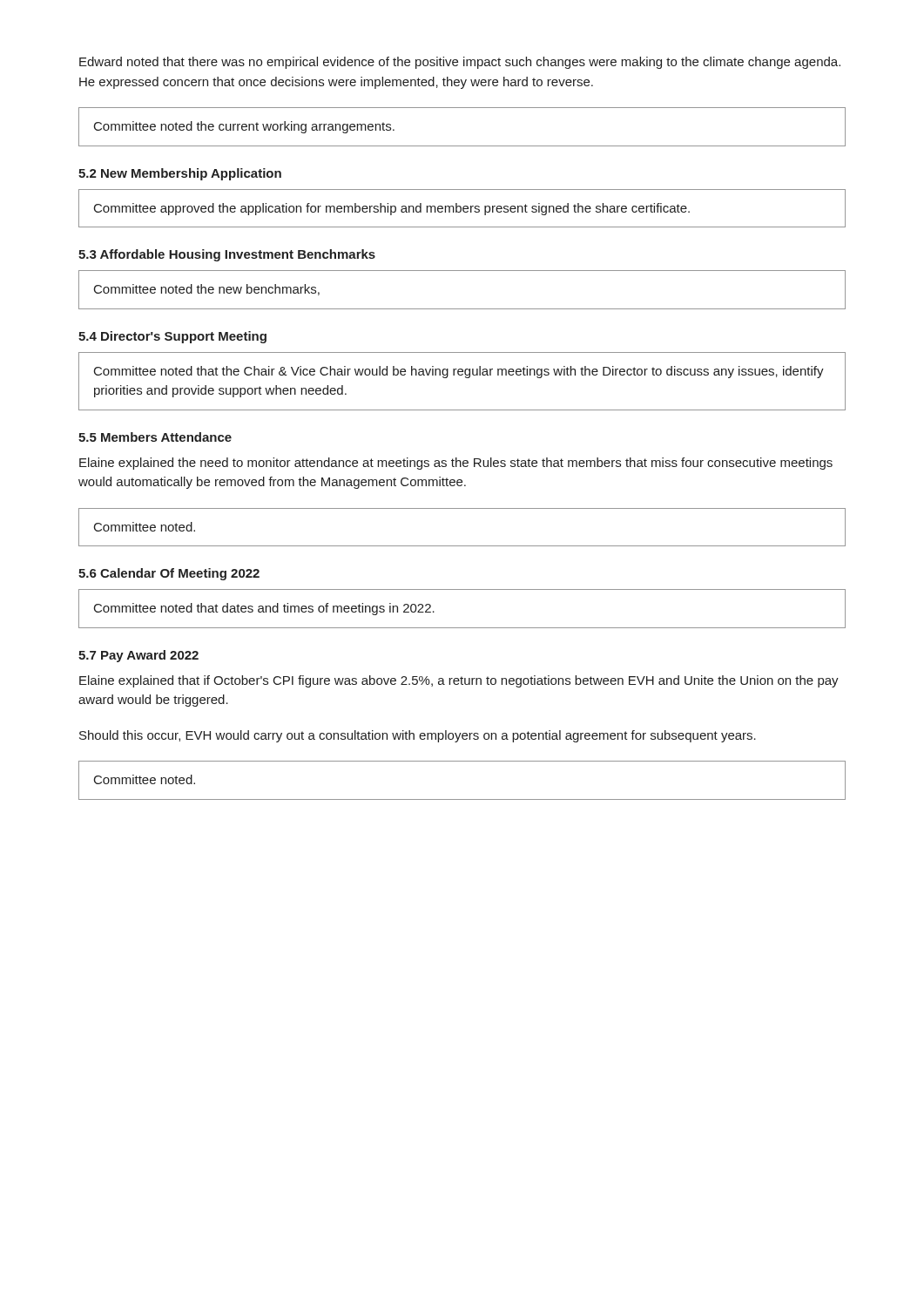Click on the block starting "Committee noted that dates"

[x=264, y=608]
